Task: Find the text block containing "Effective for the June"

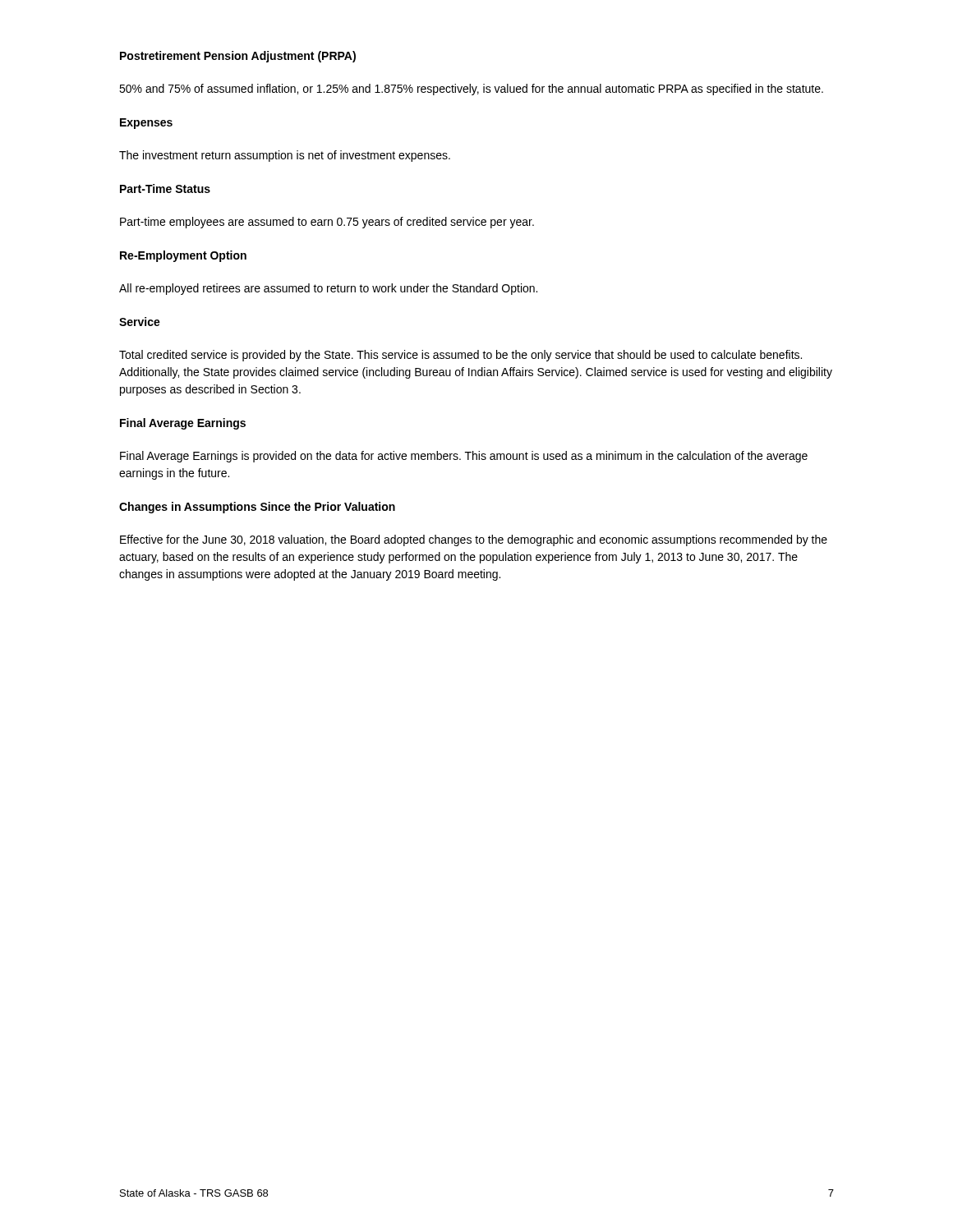Action: pyautogui.click(x=476, y=557)
